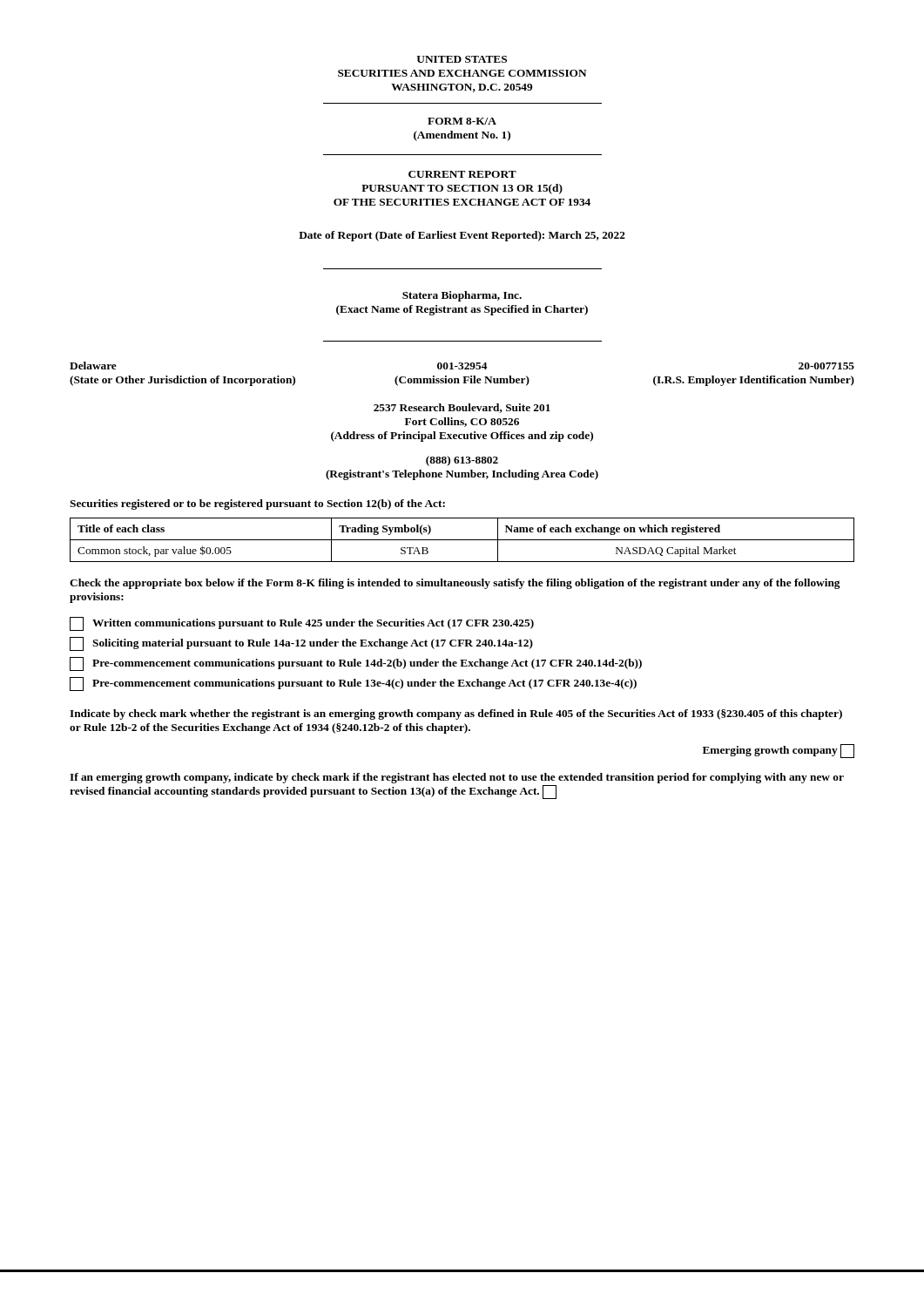Navigate to the text starting "Soliciting material pursuant to Rule 14a-12 under the"
Viewport: 924px width, 1307px height.
[301, 644]
